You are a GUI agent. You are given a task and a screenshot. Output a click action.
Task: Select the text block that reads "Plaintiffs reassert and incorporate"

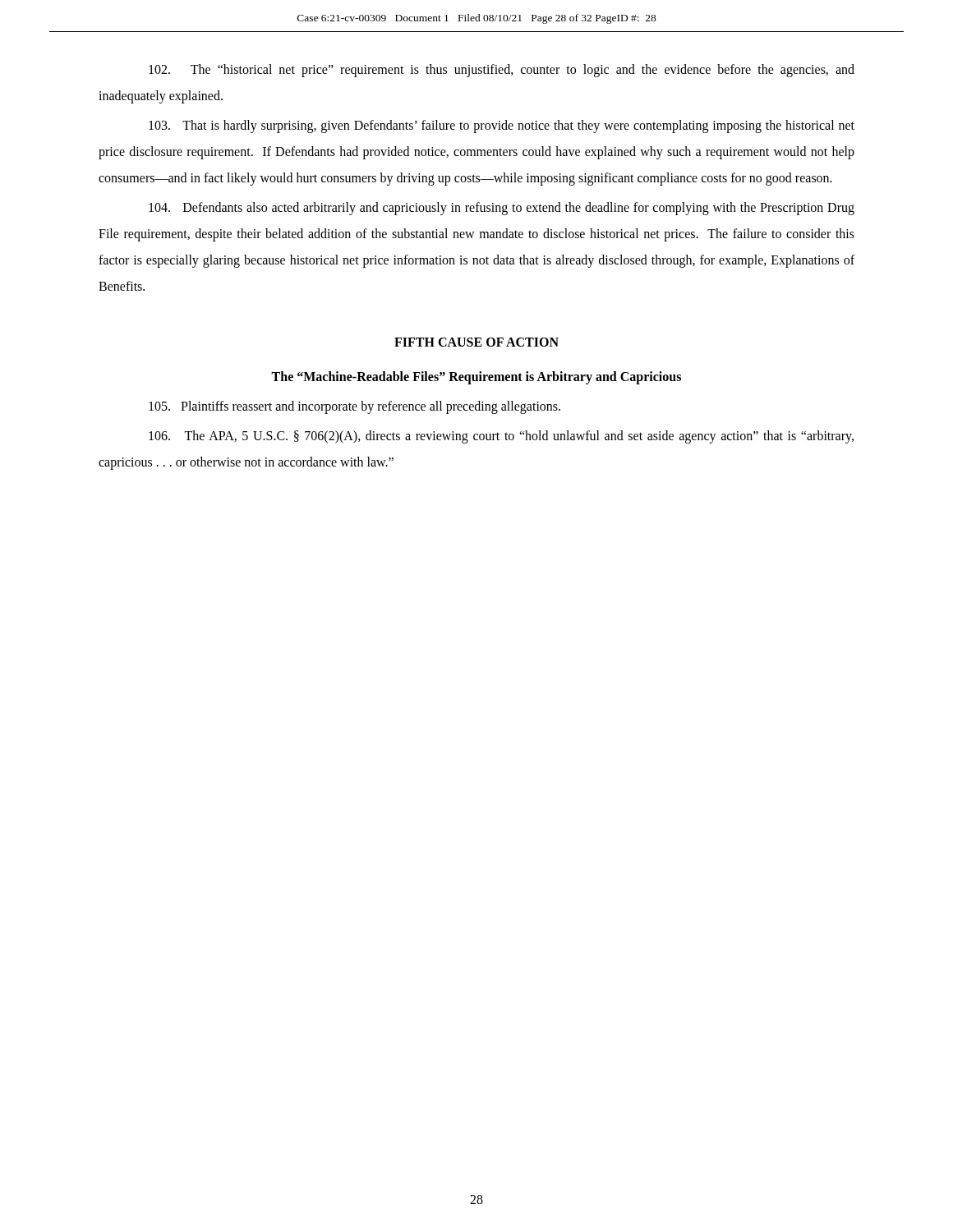click(x=476, y=407)
